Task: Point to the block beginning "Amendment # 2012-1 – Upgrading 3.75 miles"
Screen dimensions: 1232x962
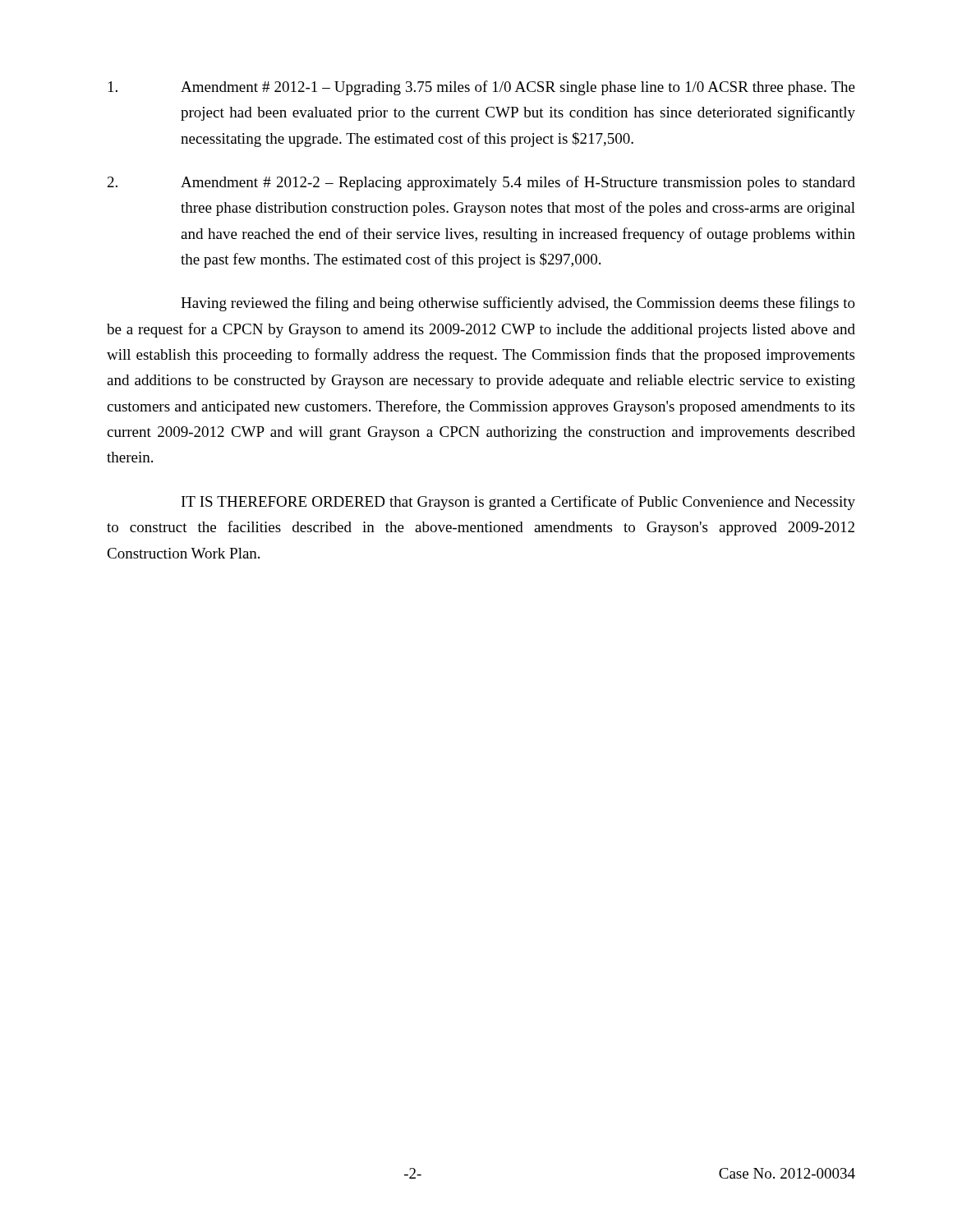Action: [x=481, y=113]
